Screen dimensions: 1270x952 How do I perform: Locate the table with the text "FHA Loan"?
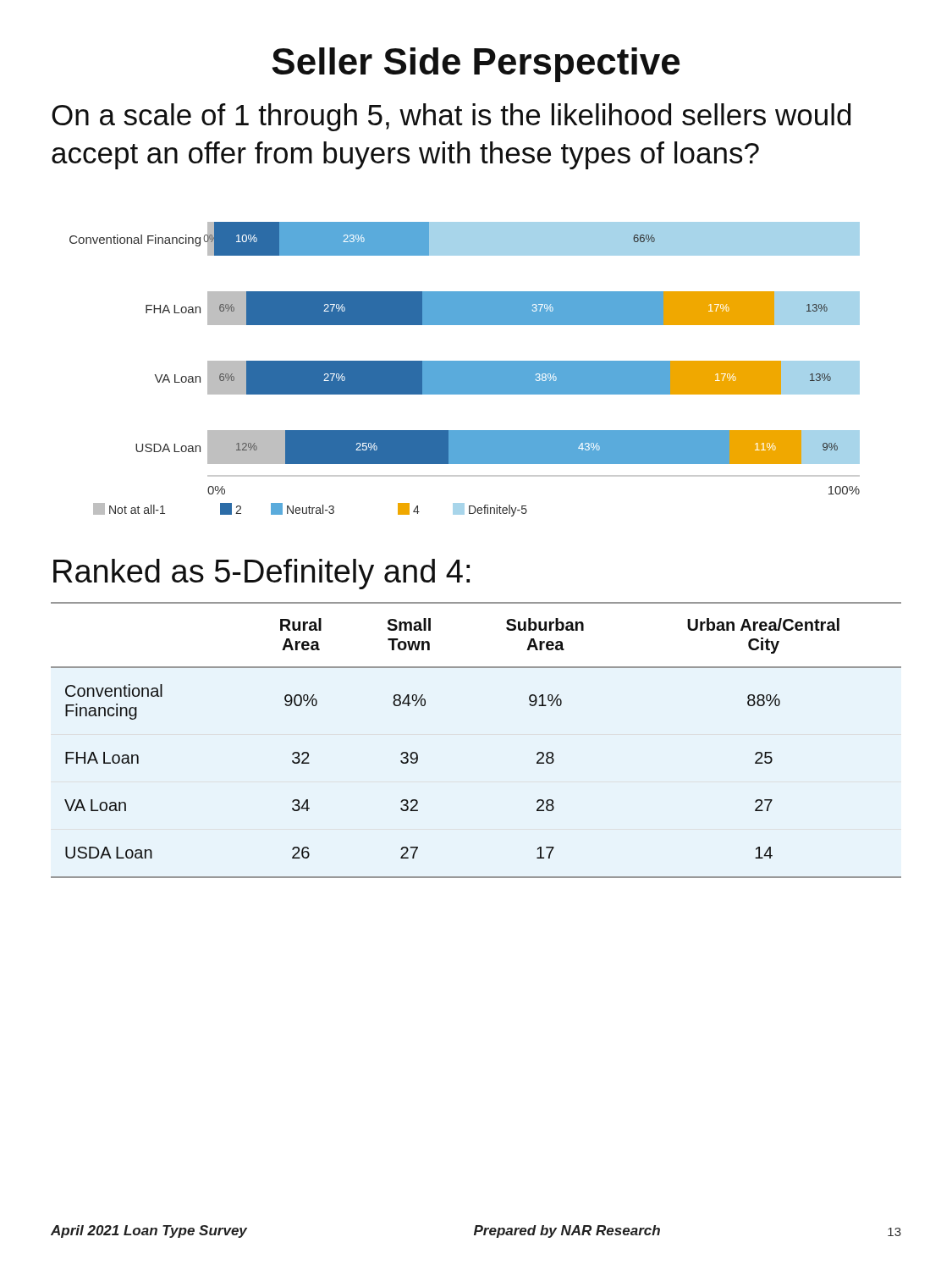[x=476, y=740]
